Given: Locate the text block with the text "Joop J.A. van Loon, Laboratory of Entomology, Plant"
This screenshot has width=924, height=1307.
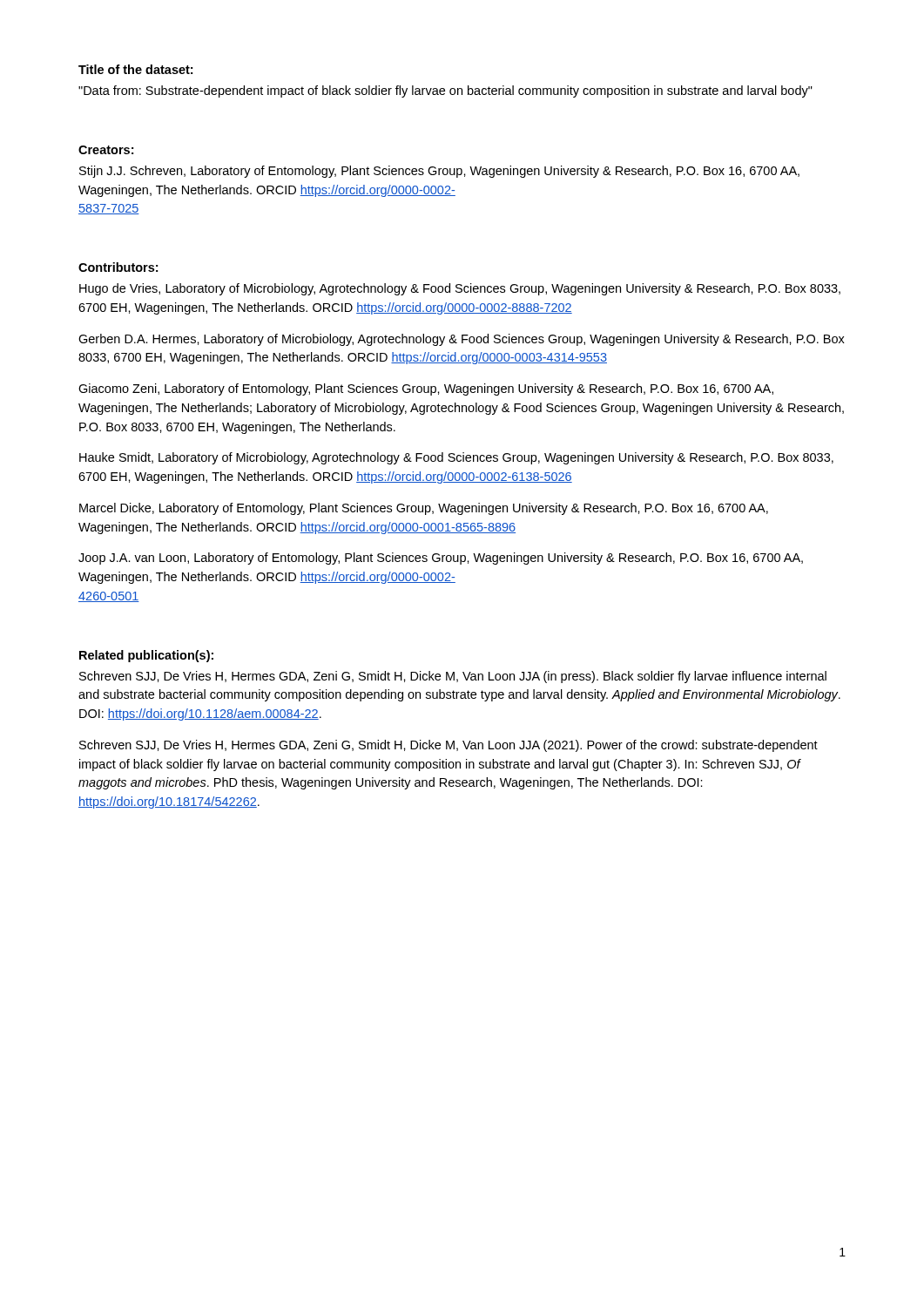Looking at the screenshot, I should [462, 578].
